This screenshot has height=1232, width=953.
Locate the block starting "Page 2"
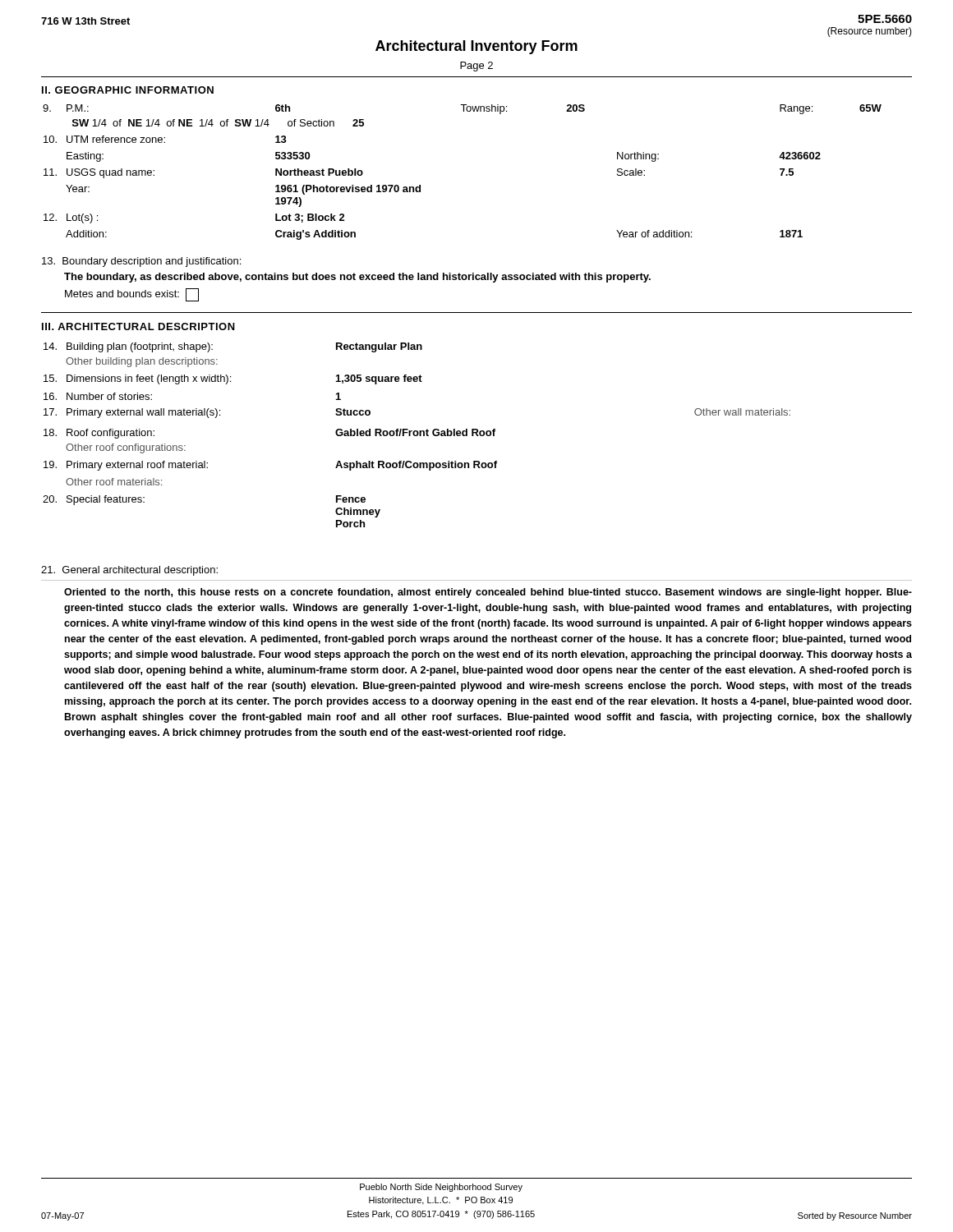click(x=476, y=65)
